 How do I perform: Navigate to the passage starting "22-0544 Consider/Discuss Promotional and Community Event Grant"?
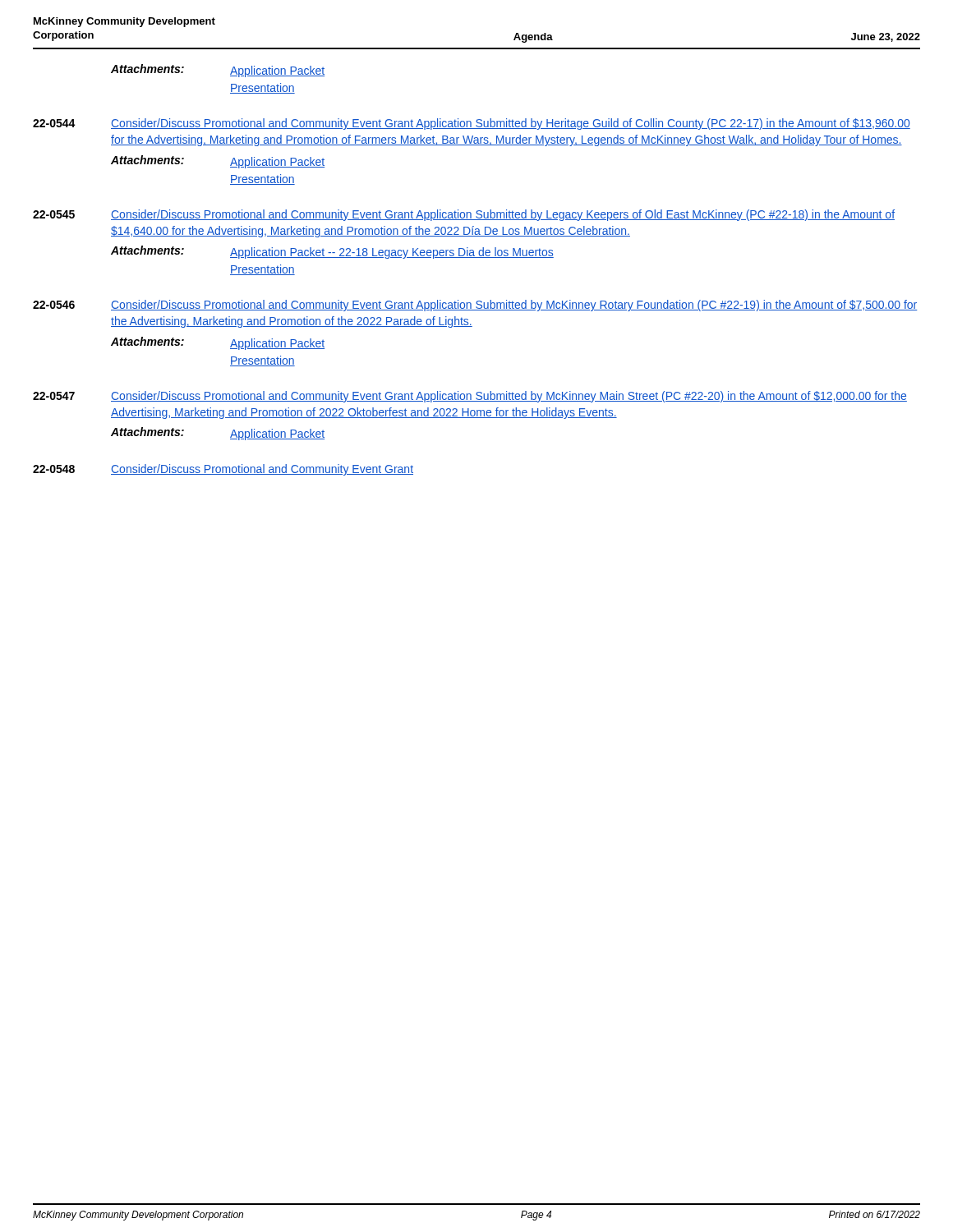[x=476, y=153]
